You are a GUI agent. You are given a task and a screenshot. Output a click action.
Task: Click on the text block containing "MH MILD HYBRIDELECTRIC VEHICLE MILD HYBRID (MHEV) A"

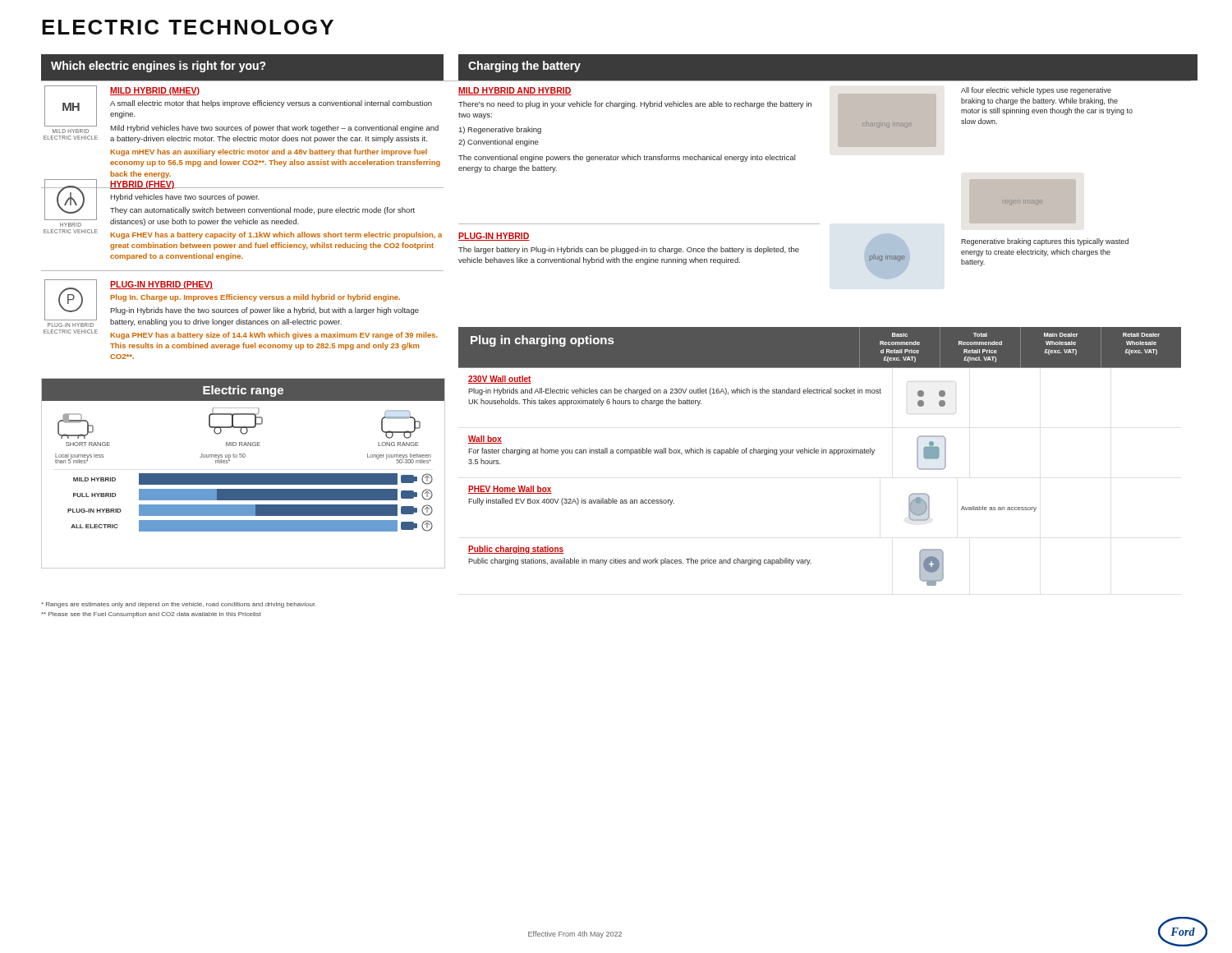click(x=242, y=137)
